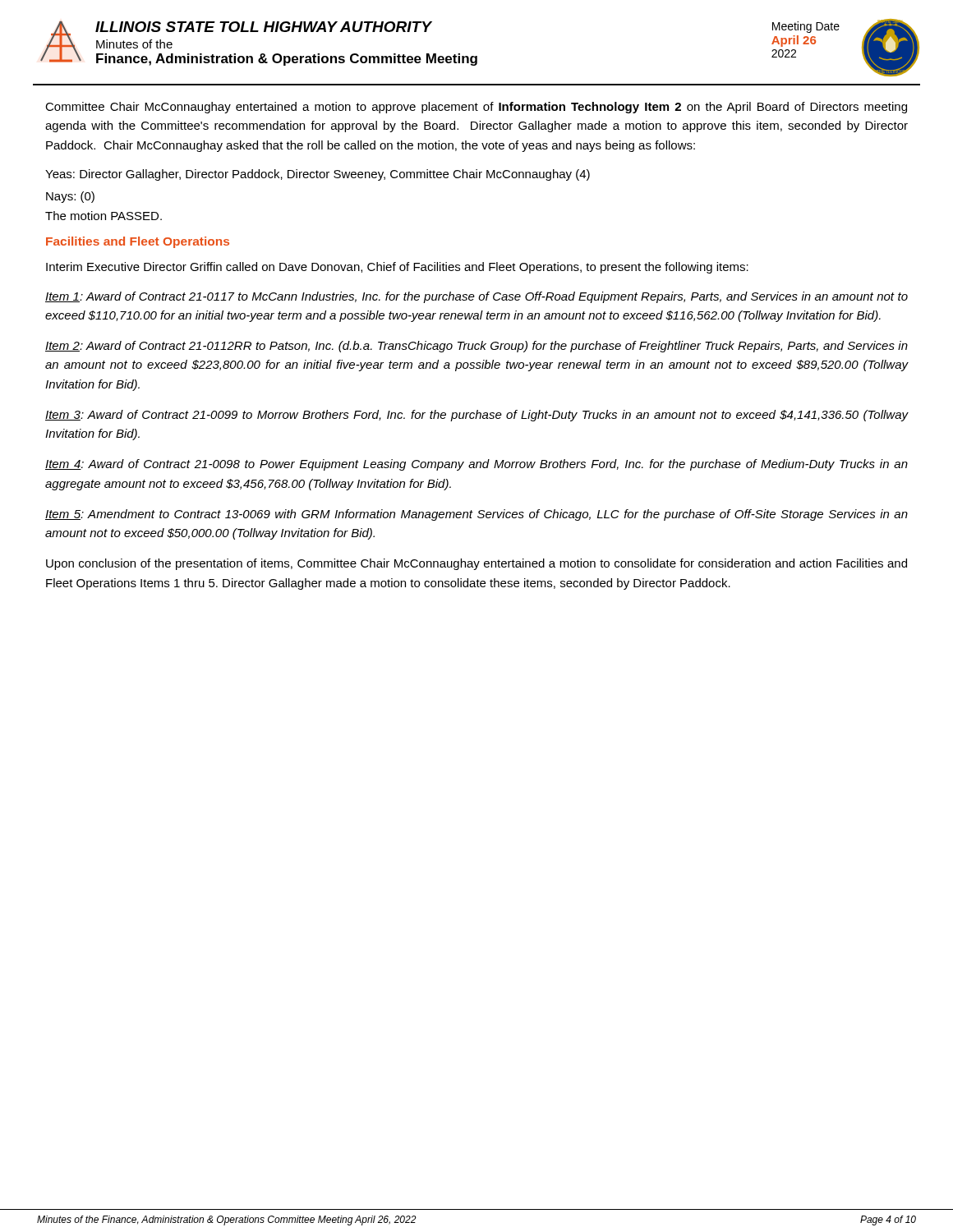Where is the passage that starts "Item 1: Award of Contract 21-0117 to McCann"?

click(x=476, y=305)
